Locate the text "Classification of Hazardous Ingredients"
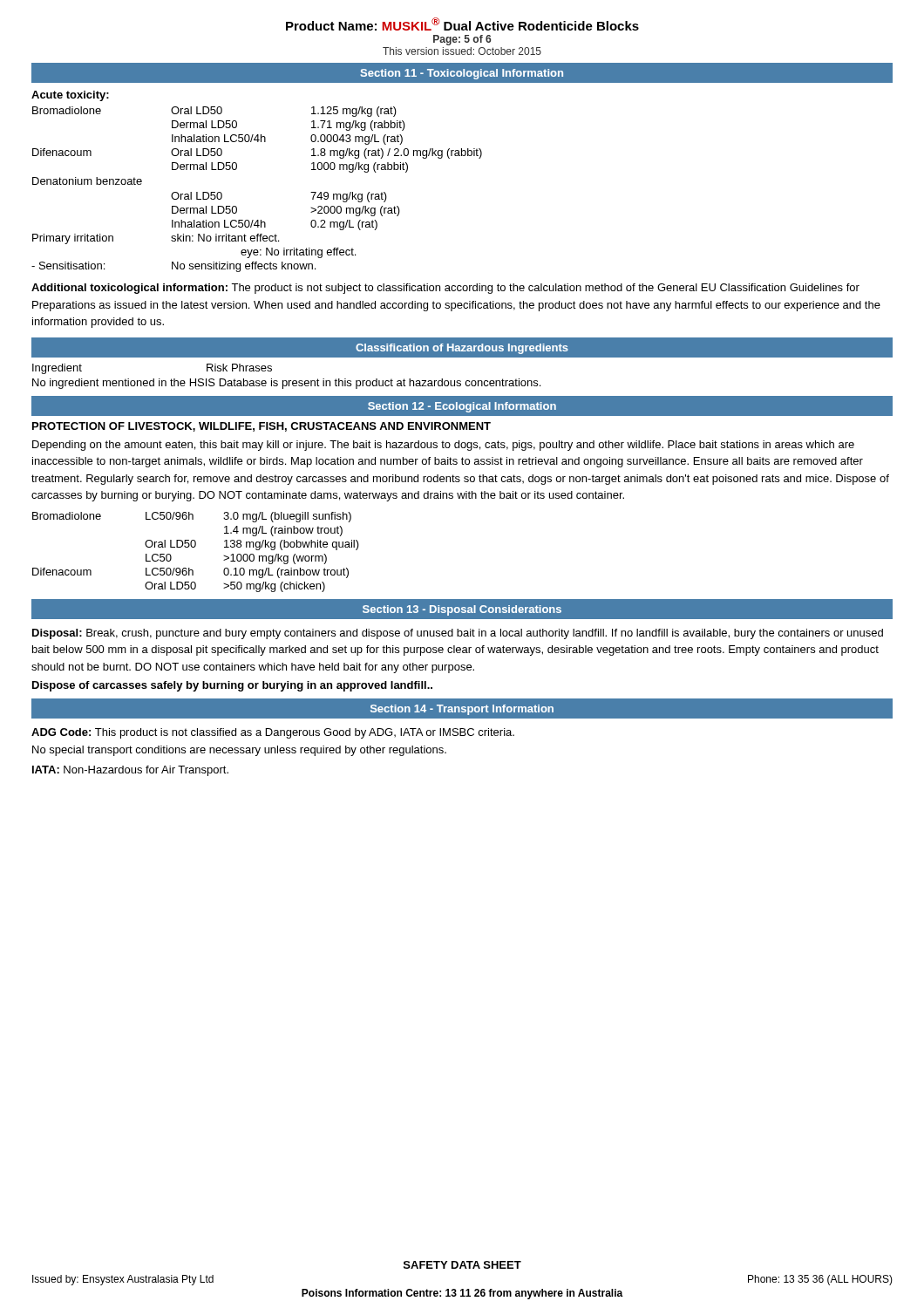924x1308 pixels. point(462,347)
